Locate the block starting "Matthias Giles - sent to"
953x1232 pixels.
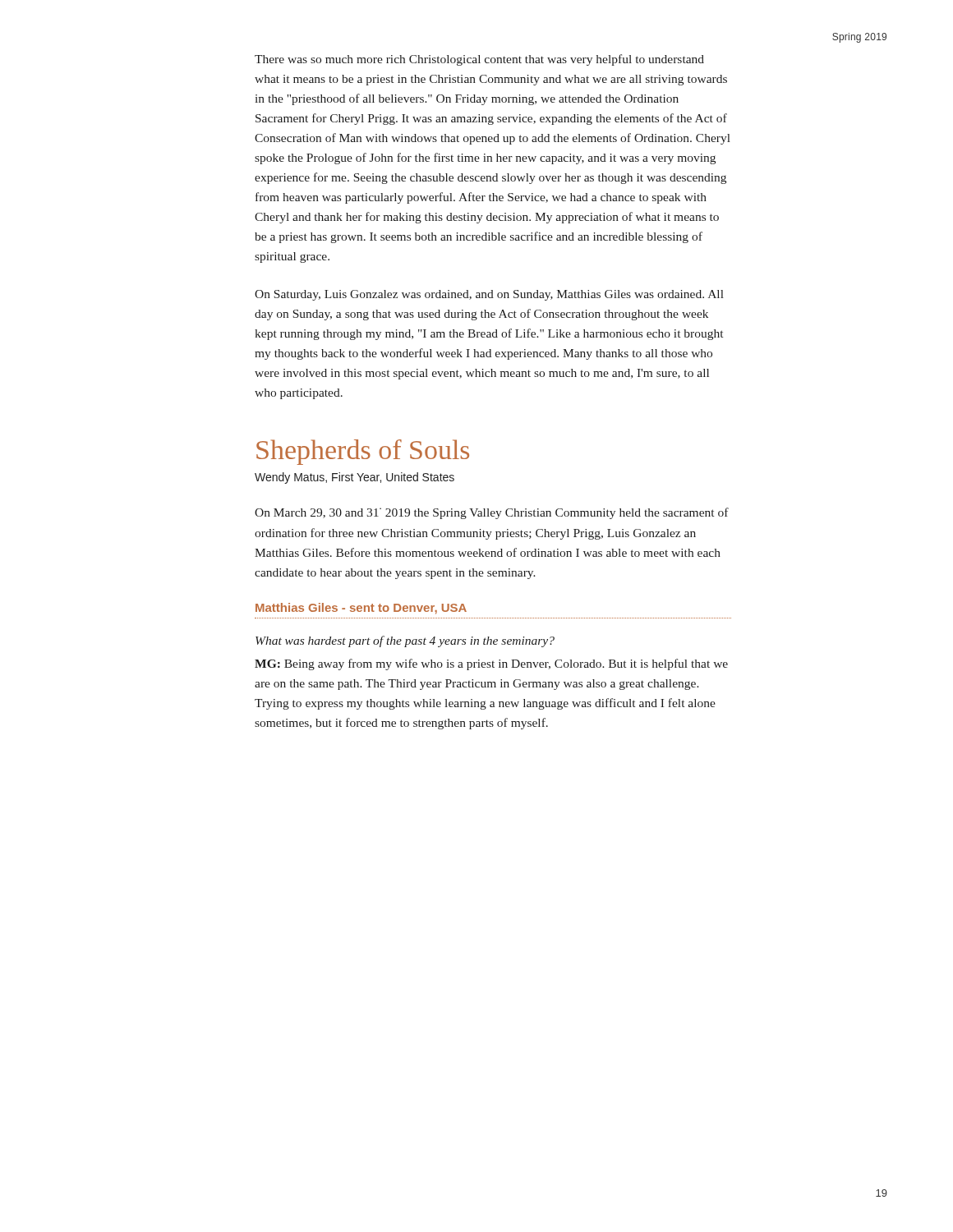click(361, 607)
